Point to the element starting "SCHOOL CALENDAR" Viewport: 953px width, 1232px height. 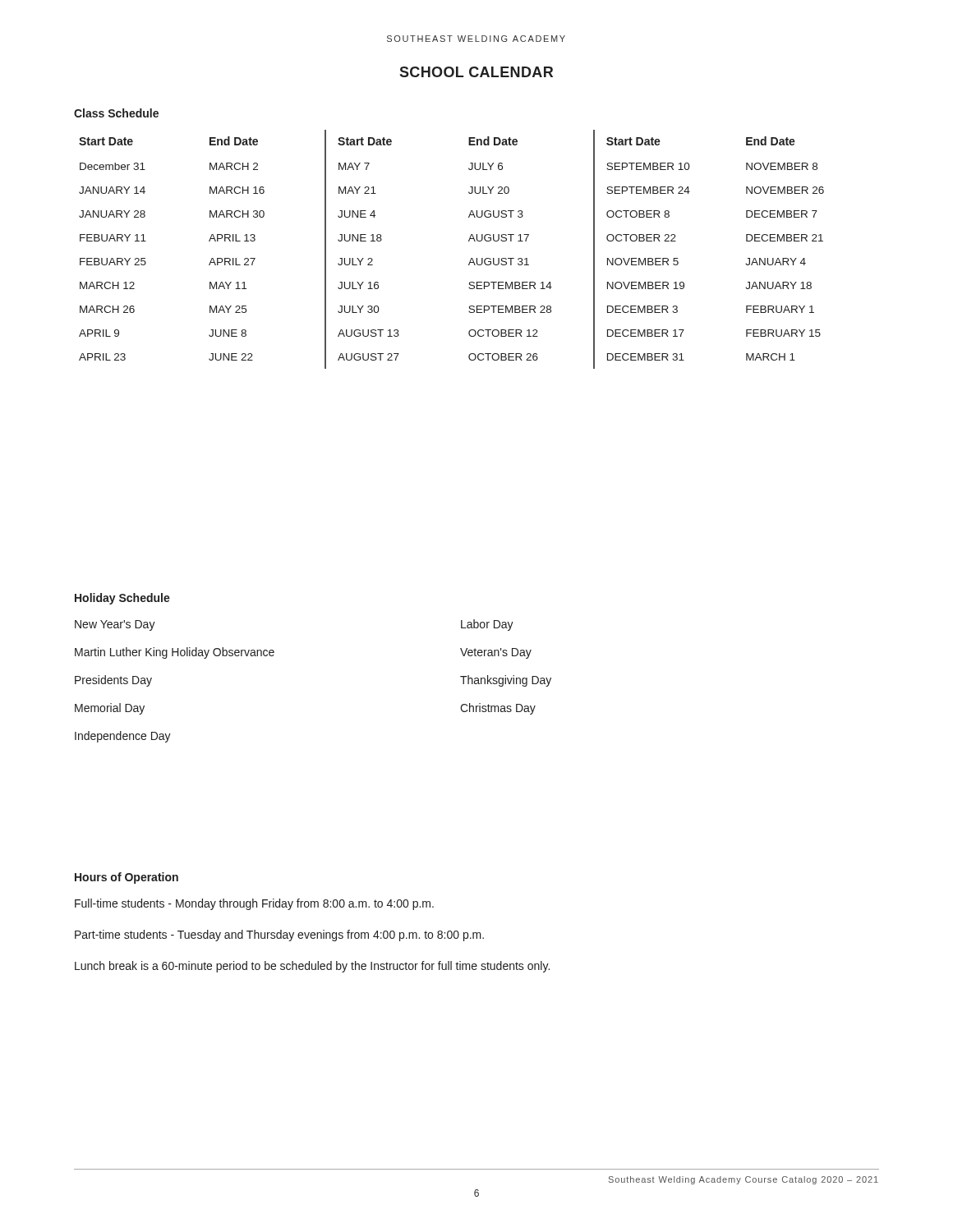(x=476, y=72)
